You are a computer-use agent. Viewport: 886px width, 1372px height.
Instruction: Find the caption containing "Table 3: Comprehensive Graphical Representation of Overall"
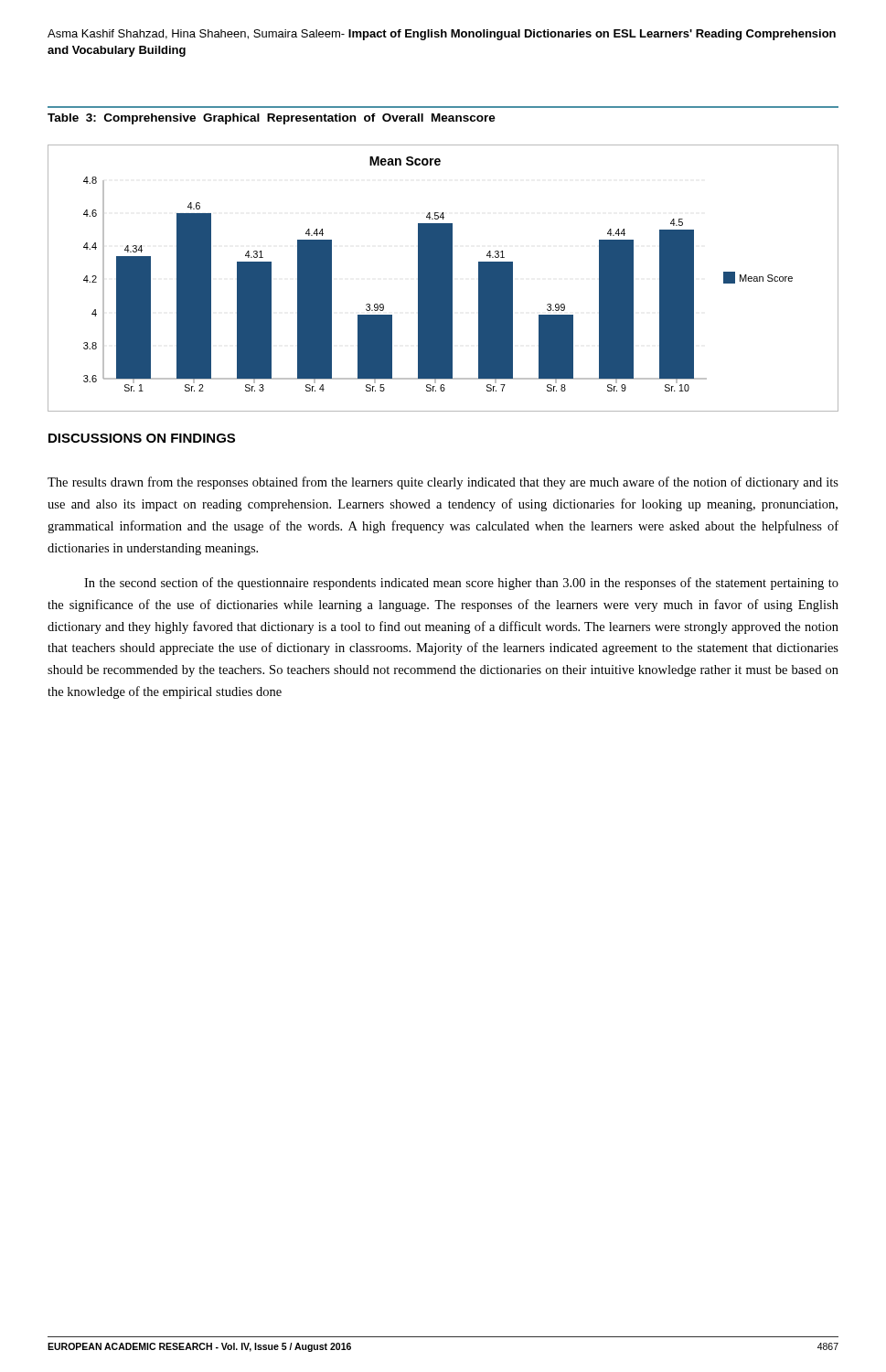click(x=443, y=118)
